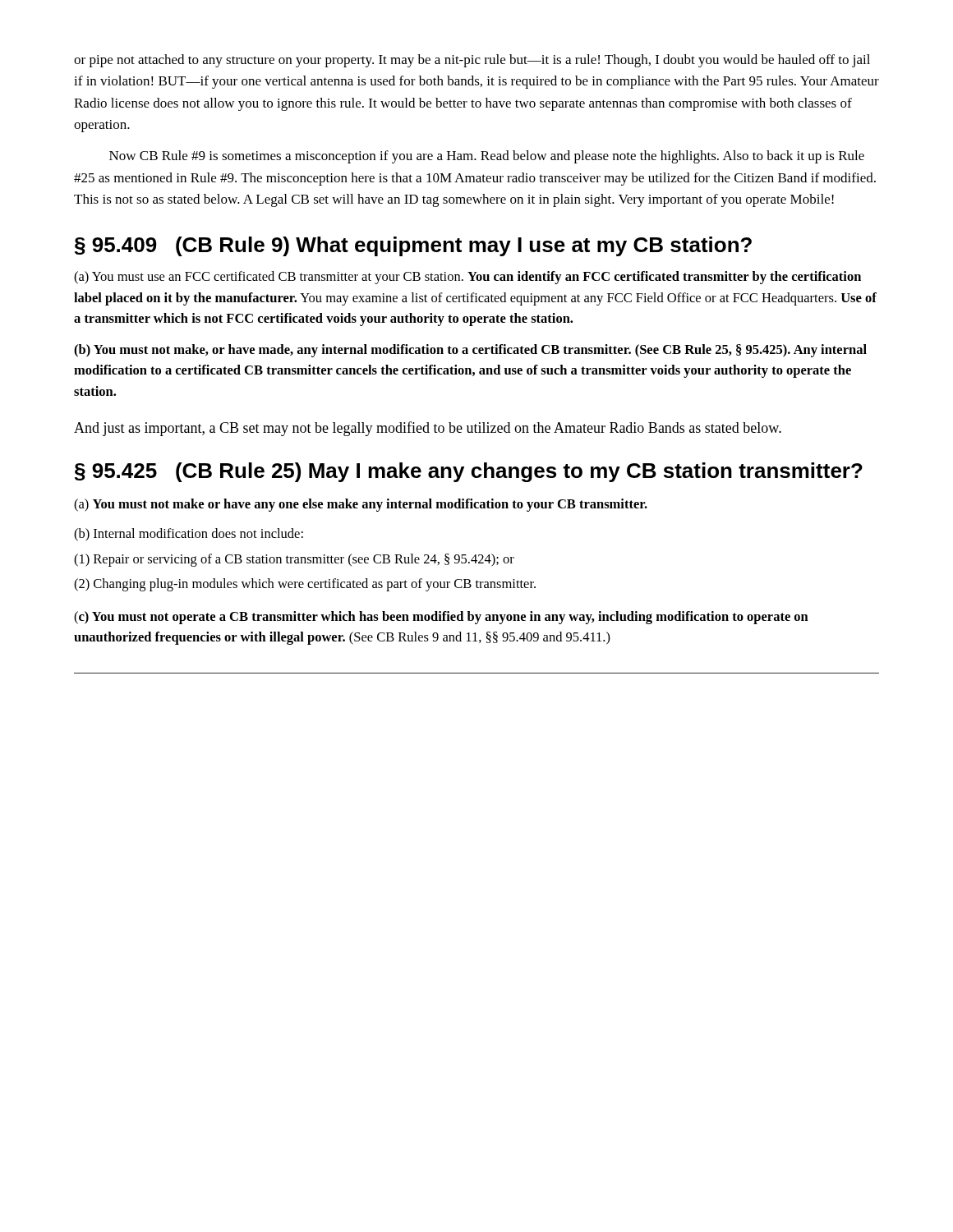The height and width of the screenshot is (1232, 953).
Task: Locate the text block containing "And just as important, a CB"
Action: tap(428, 428)
